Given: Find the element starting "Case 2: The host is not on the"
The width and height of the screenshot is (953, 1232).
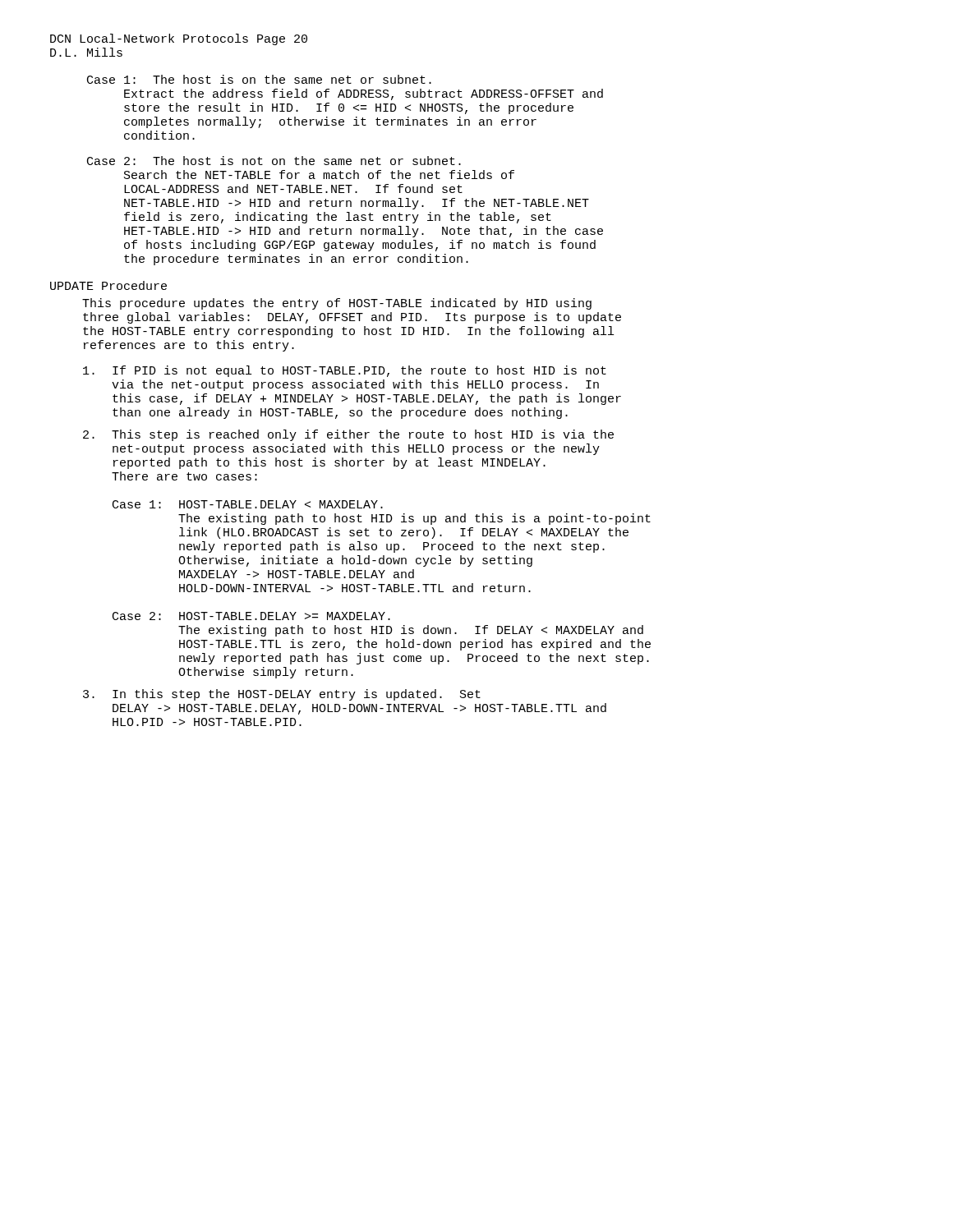Looking at the screenshot, I should pyautogui.click(x=476, y=211).
